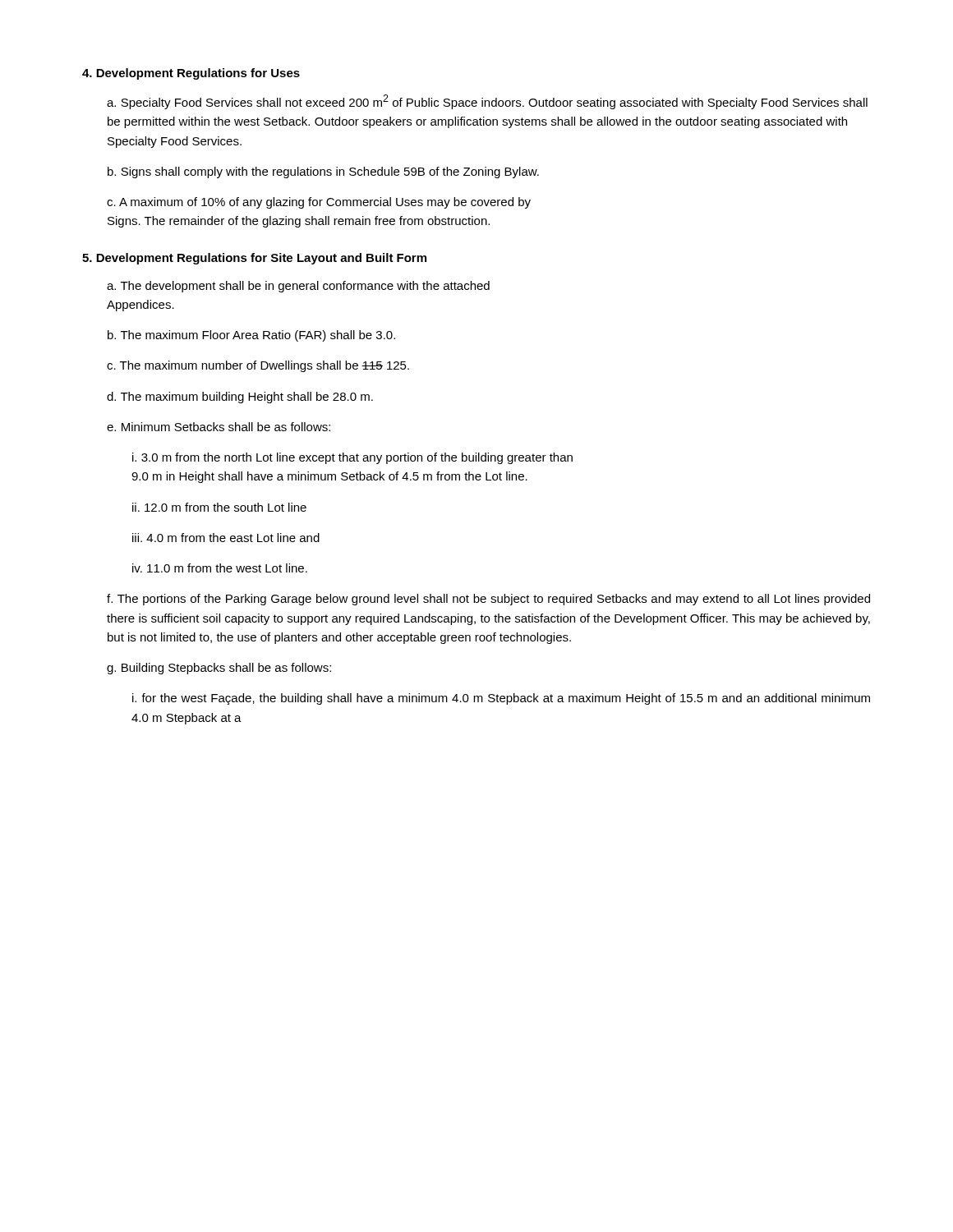
Task: Select the list item that reads "i. 3.0 m from the north Lot"
Action: coord(352,467)
